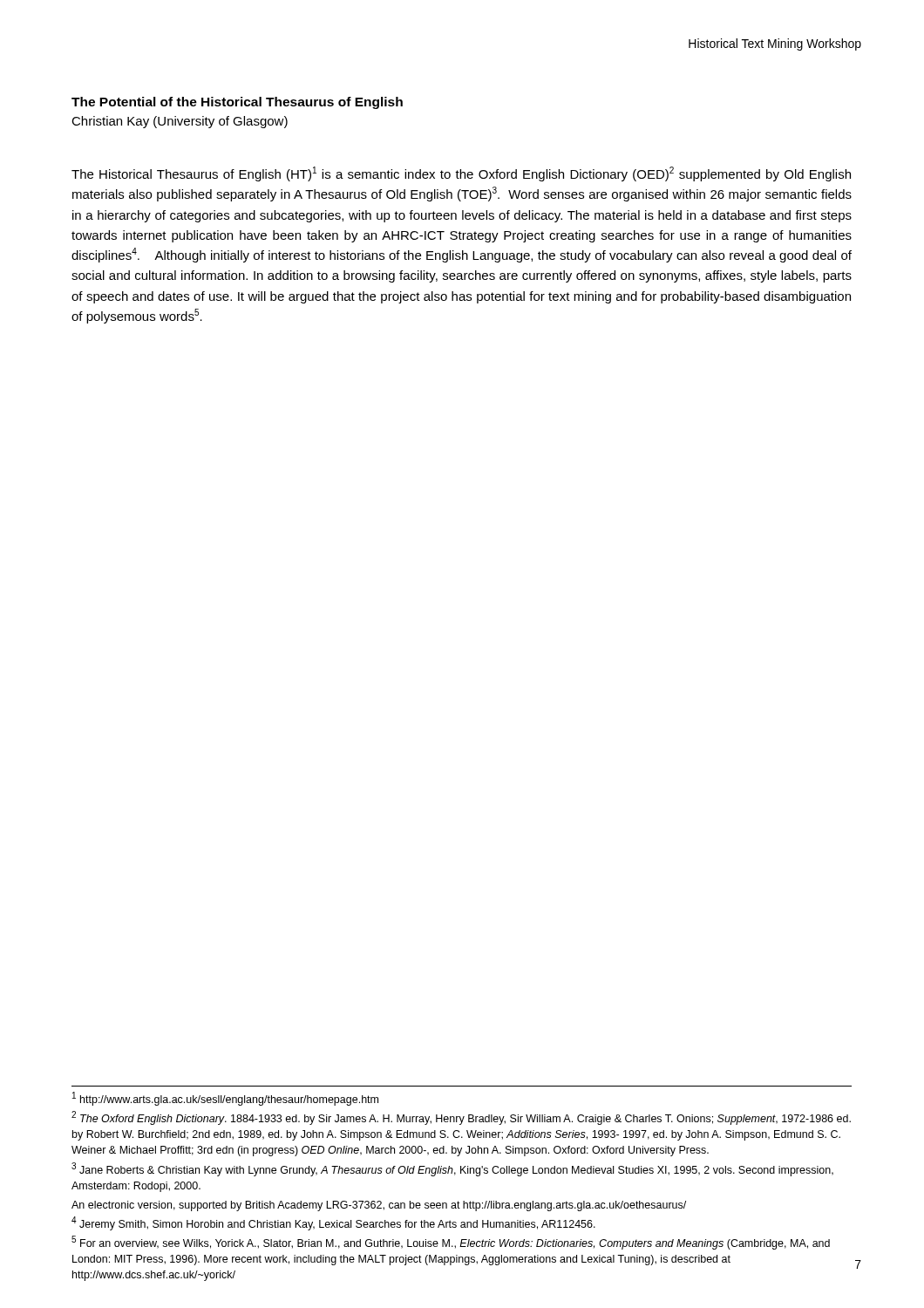Find the text block with the text "The Historical Thesaurus of English (HT)1 is a"
This screenshot has width=924, height=1308.
click(x=462, y=245)
